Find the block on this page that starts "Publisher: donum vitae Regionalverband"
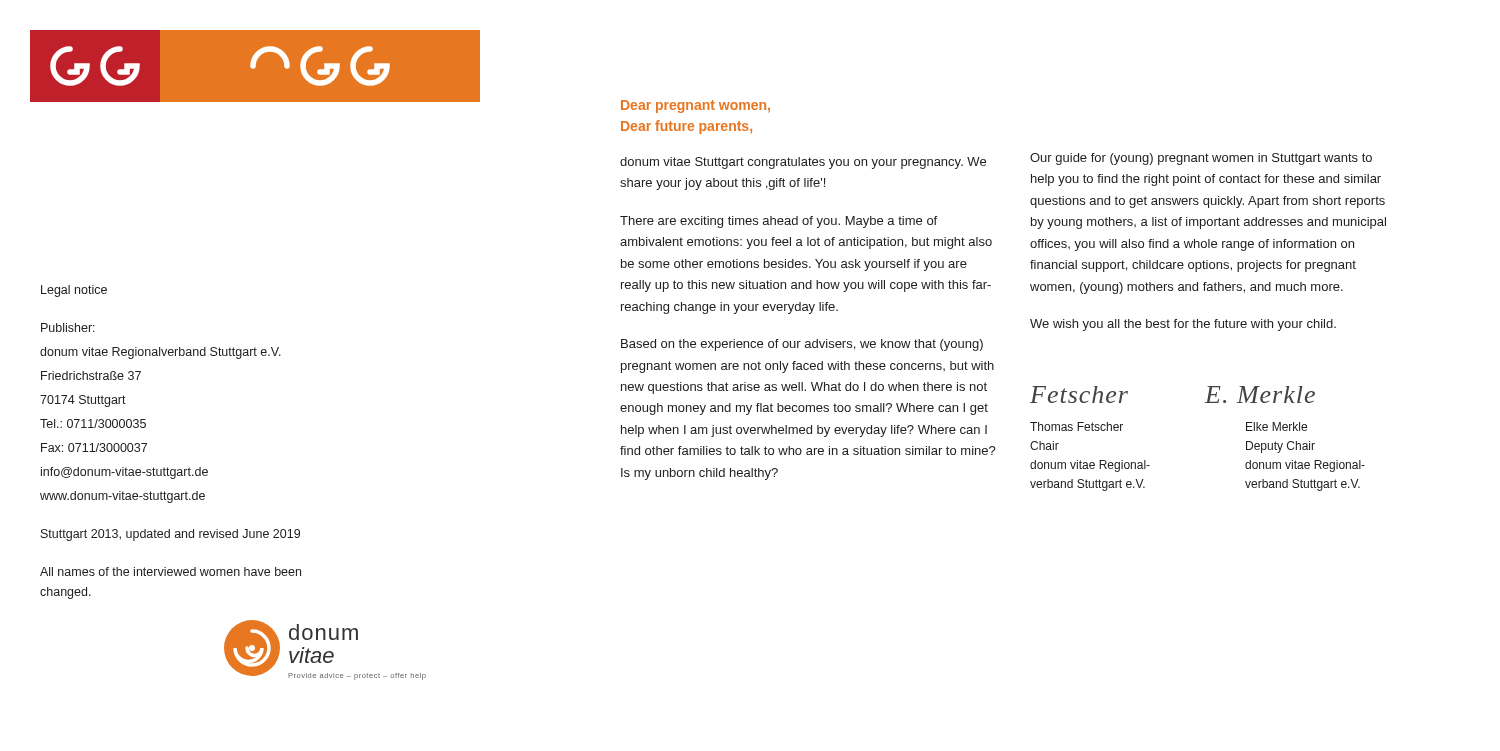Screen dimensions: 751x1500 click(68, 328)
